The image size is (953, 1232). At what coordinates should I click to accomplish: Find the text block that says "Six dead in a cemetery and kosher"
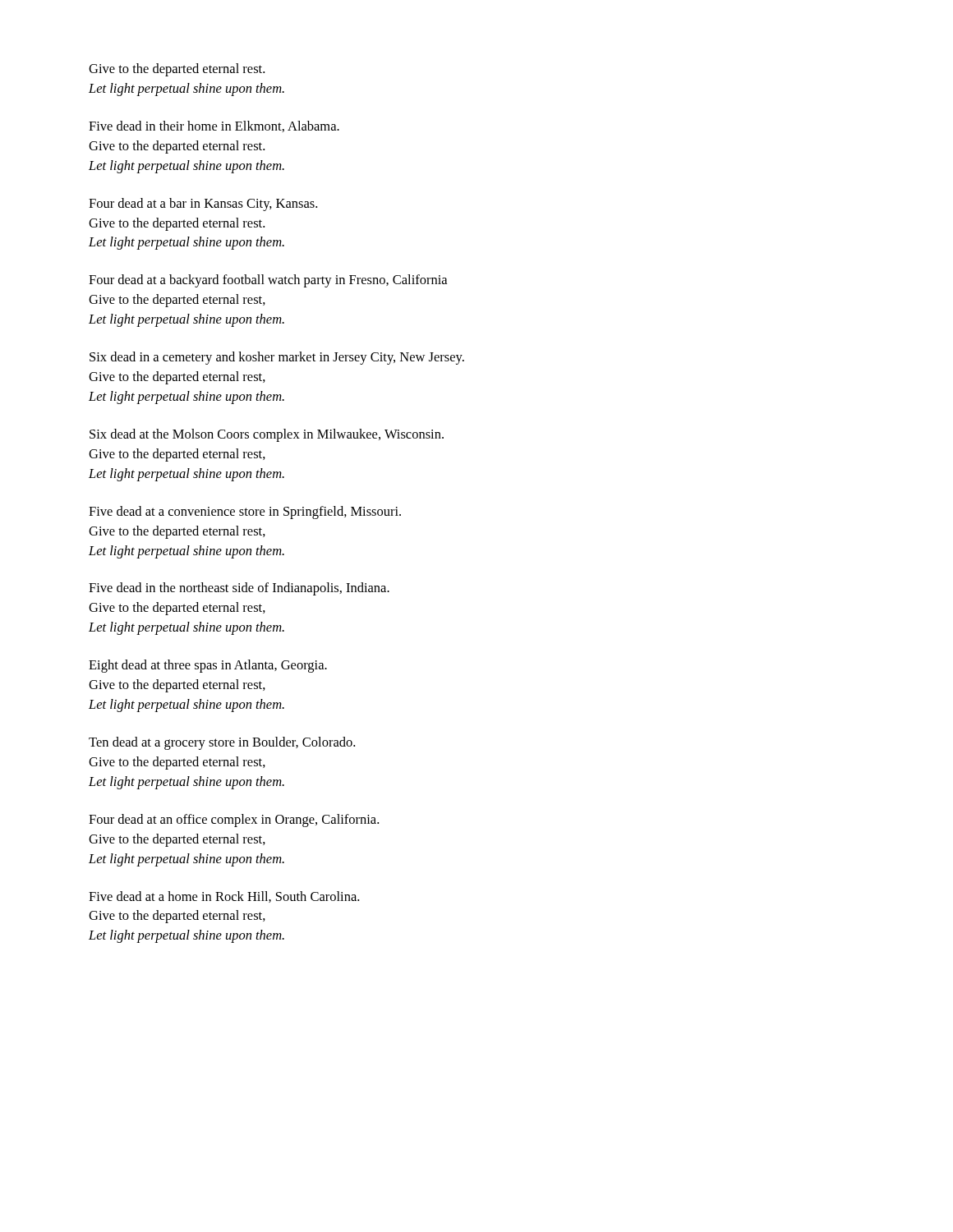pos(277,358)
